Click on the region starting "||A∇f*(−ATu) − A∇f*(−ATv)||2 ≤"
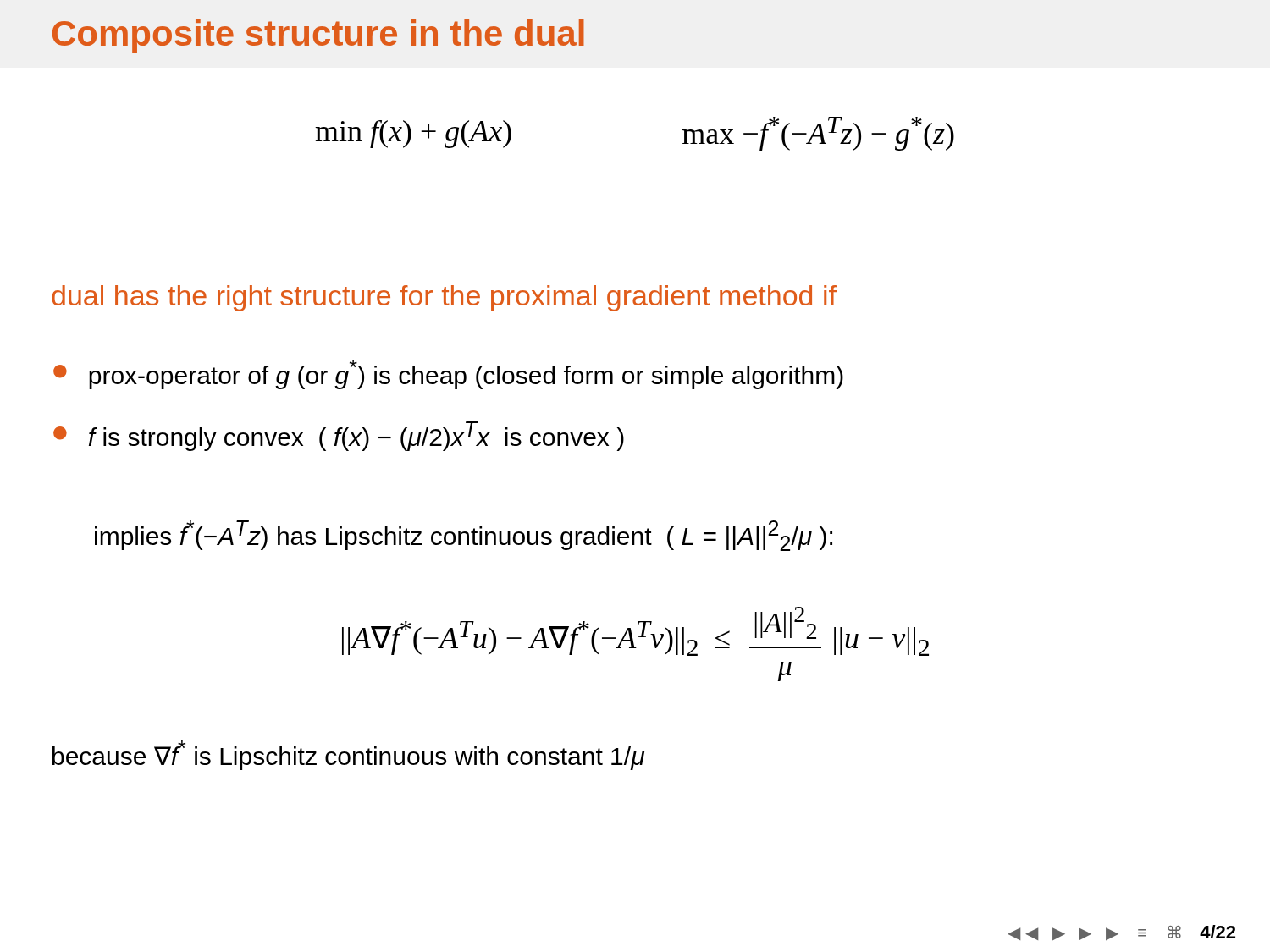This screenshot has height=952, width=1270. (x=635, y=642)
